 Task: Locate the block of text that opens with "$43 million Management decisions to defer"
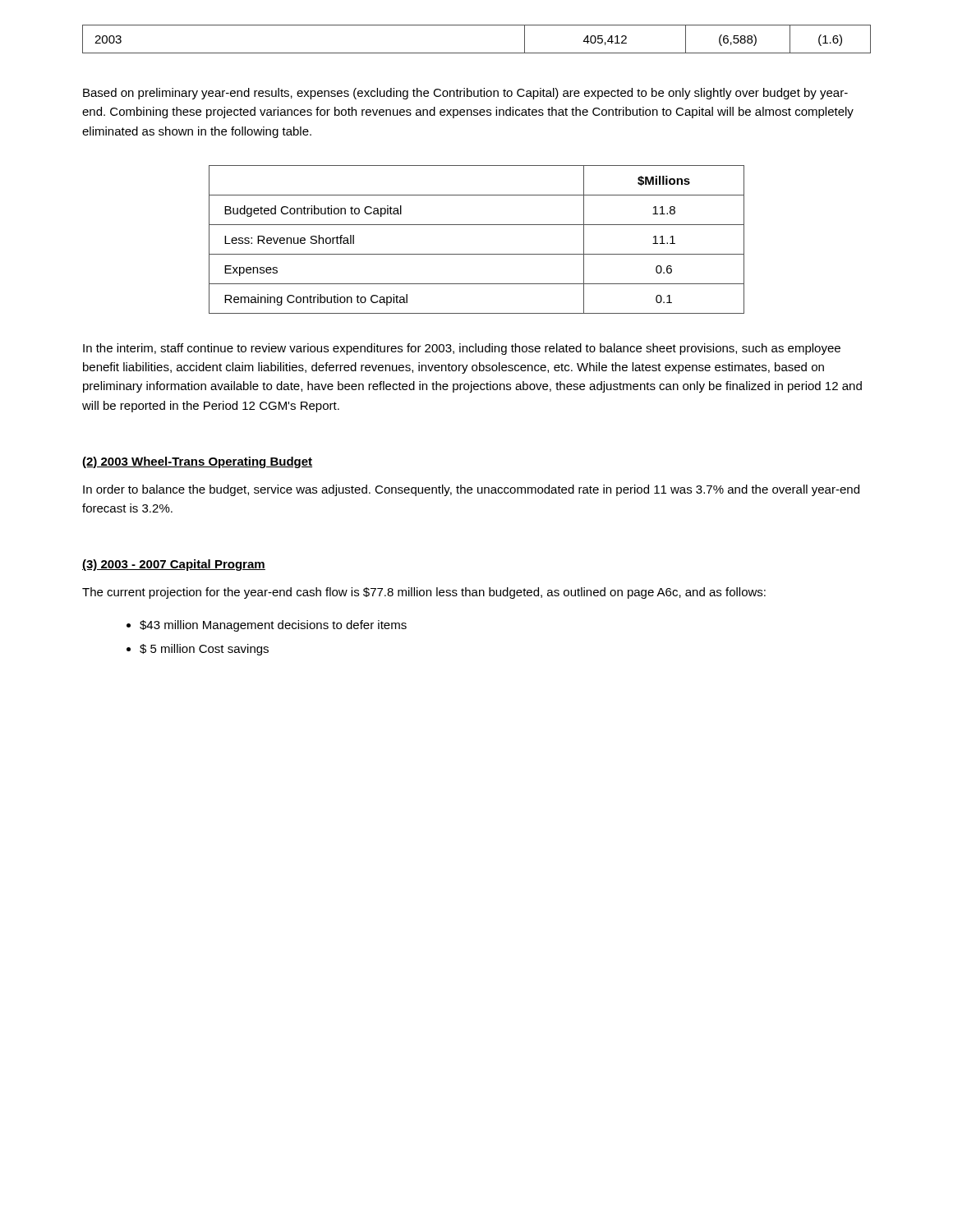[273, 624]
